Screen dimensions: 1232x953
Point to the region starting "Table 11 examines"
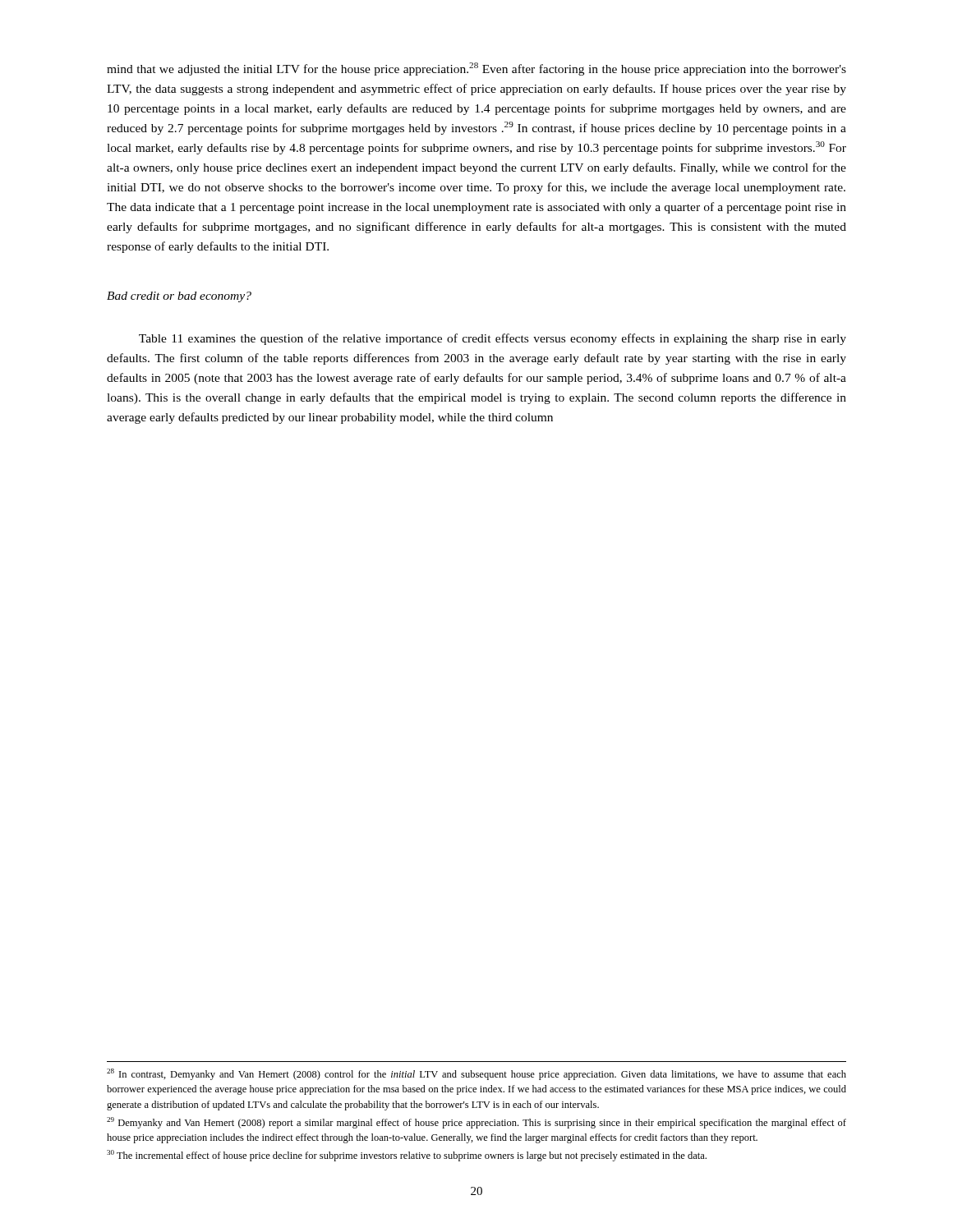(x=476, y=378)
